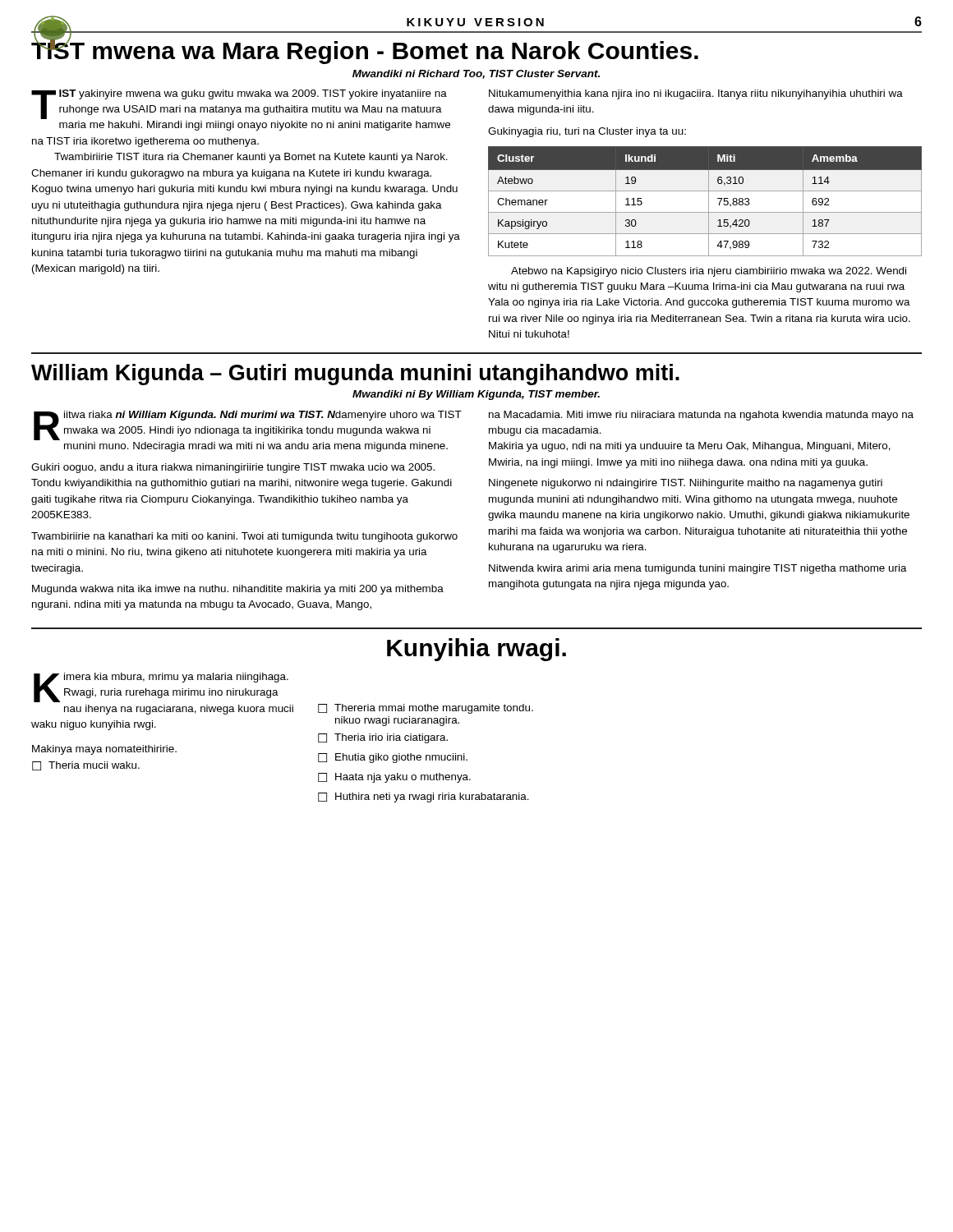Locate the block of text that opens with "☐ Haata nja yaku o"

click(x=394, y=778)
